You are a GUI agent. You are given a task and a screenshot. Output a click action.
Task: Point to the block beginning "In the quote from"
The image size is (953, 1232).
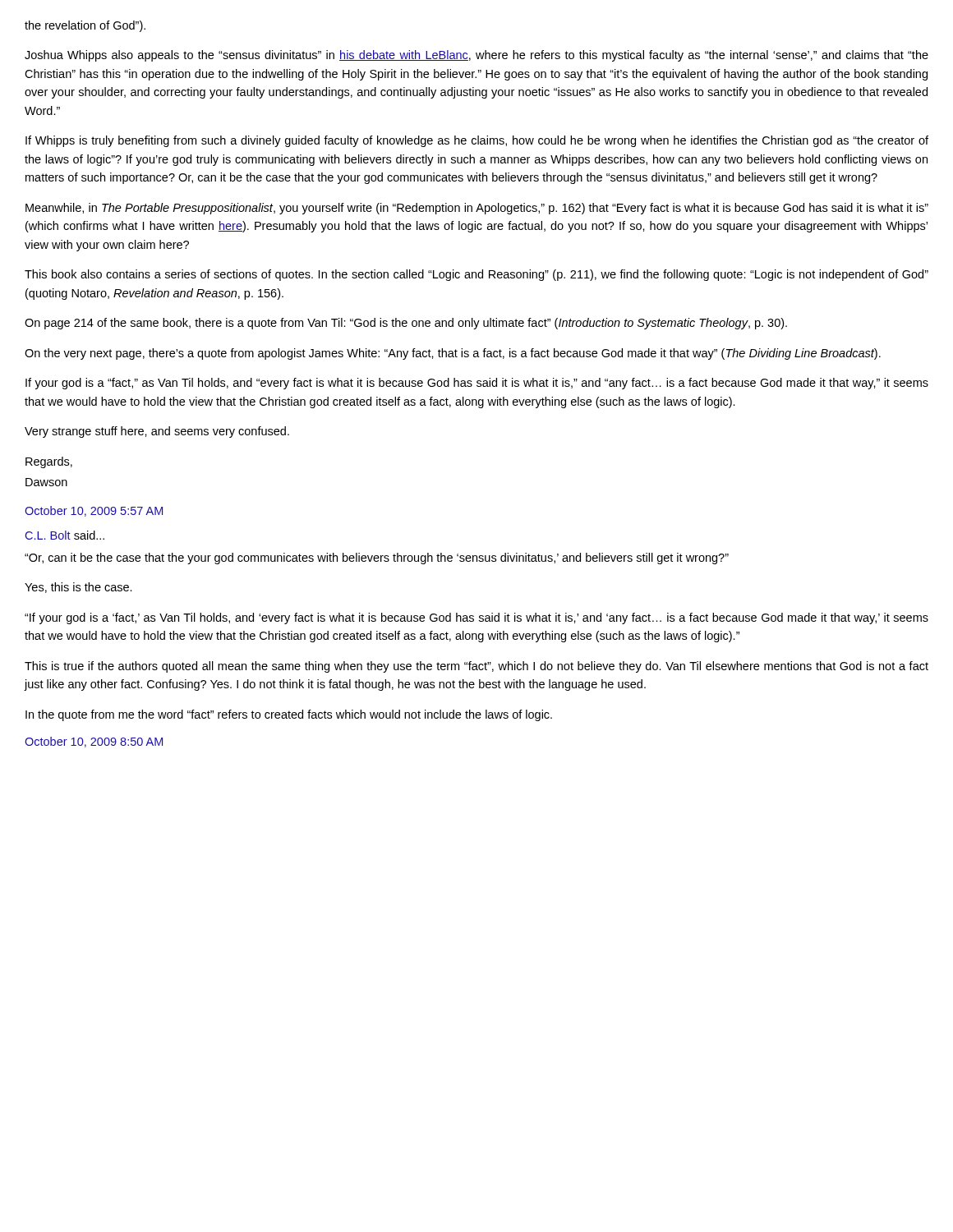pos(289,714)
